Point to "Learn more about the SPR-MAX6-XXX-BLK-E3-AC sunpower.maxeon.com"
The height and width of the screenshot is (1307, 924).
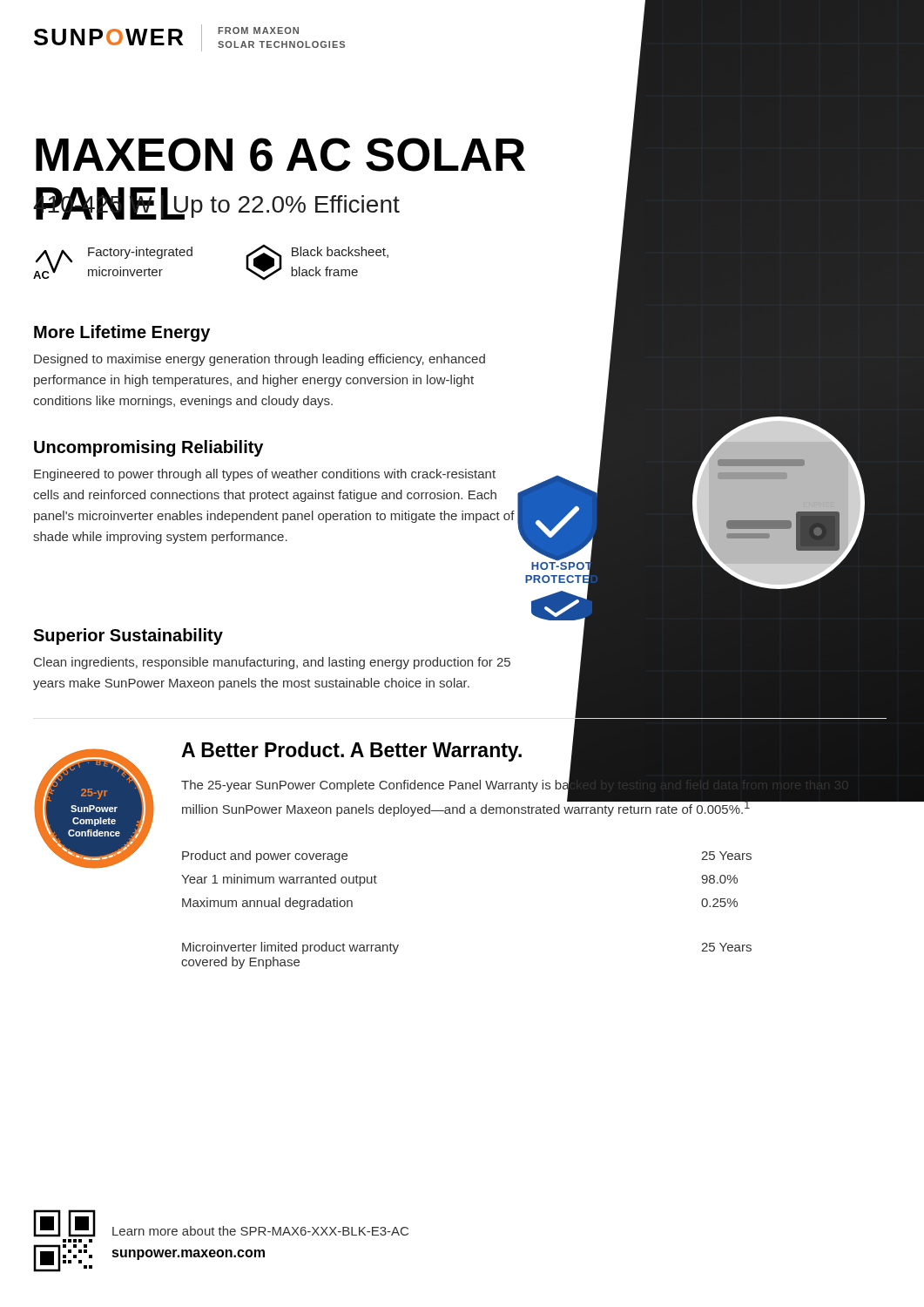pyautogui.click(x=260, y=1242)
